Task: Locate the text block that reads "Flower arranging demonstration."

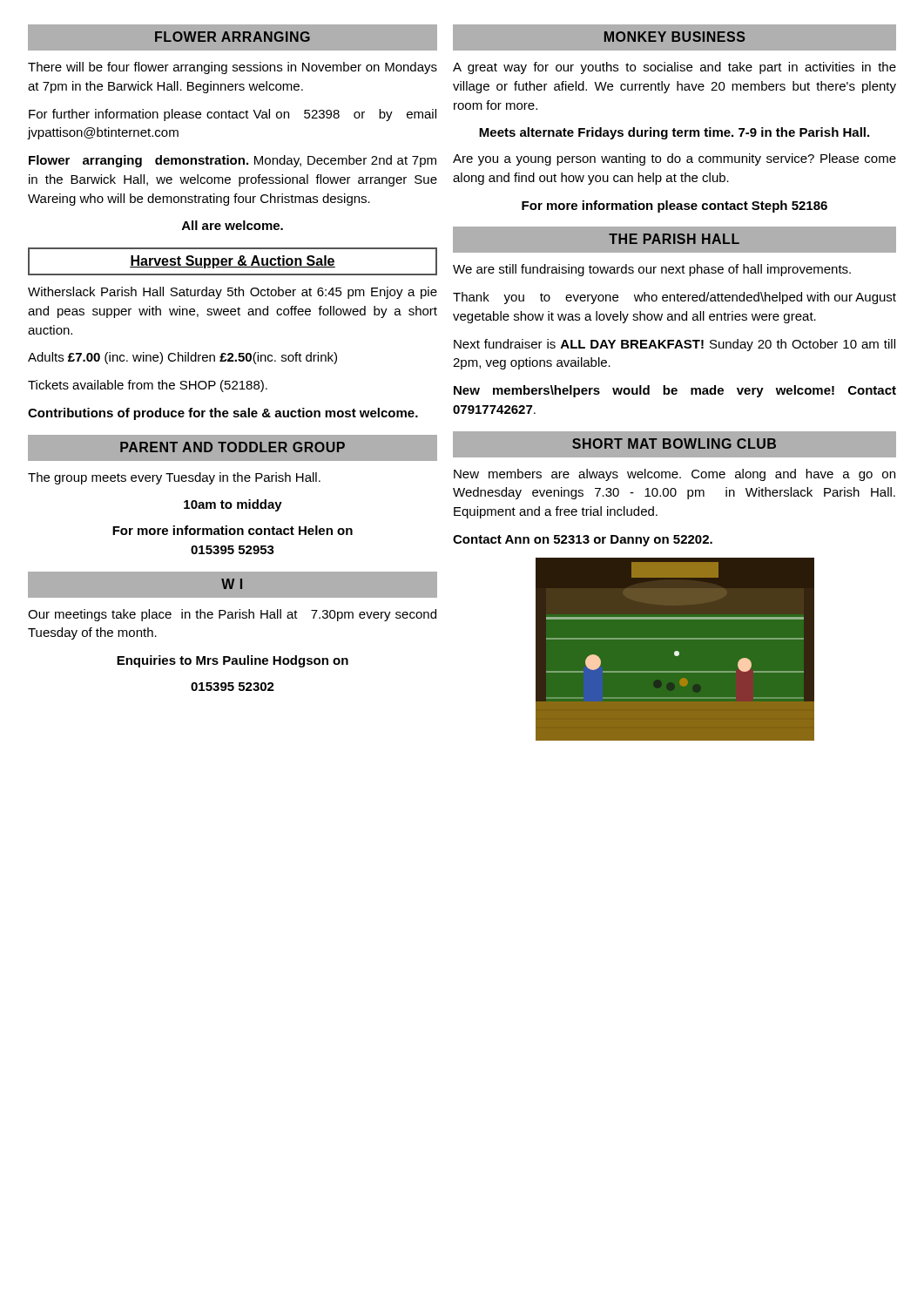Action: click(x=233, y=179)
